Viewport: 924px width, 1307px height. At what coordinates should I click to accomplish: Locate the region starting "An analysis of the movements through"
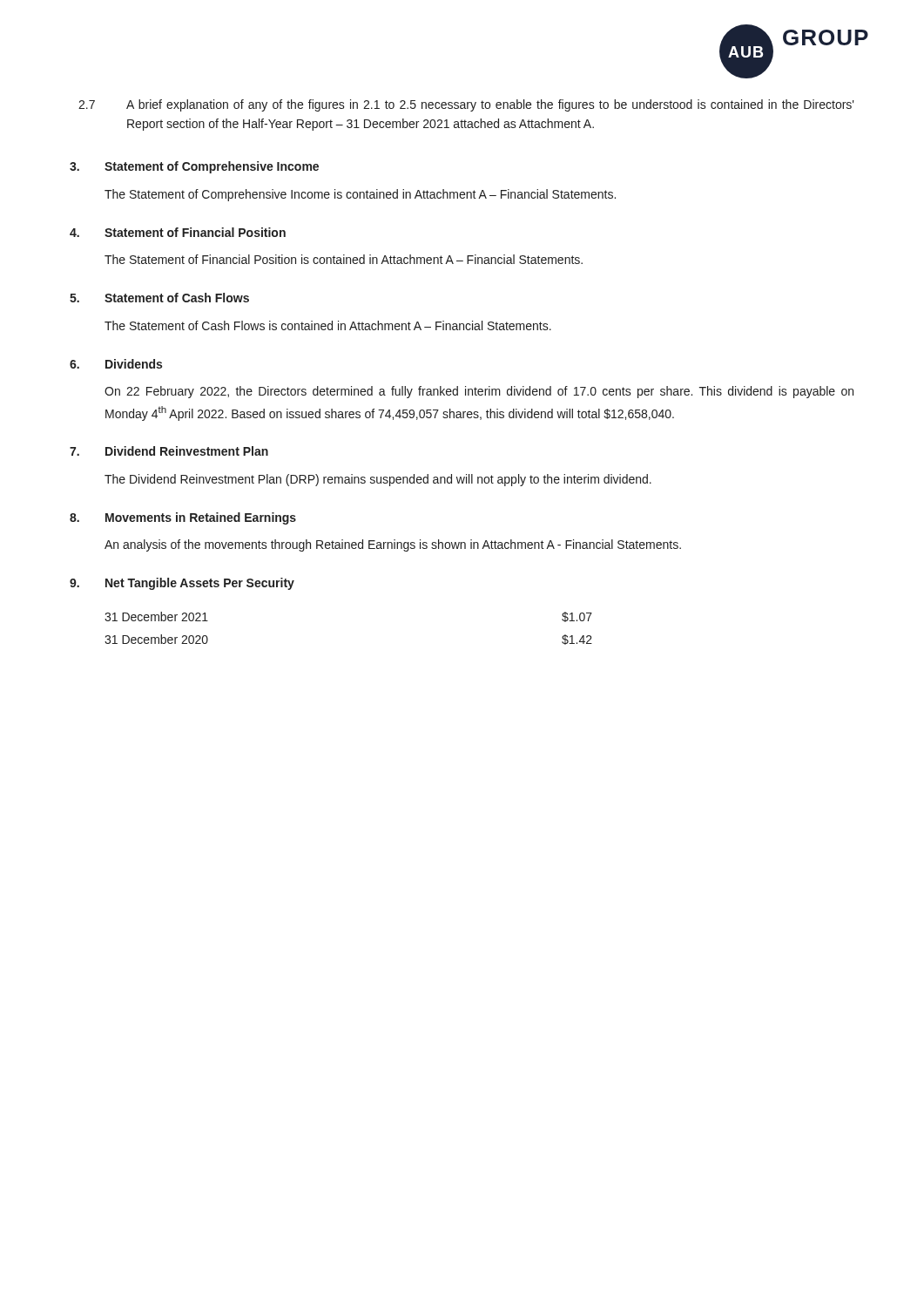tap(393, 545)
